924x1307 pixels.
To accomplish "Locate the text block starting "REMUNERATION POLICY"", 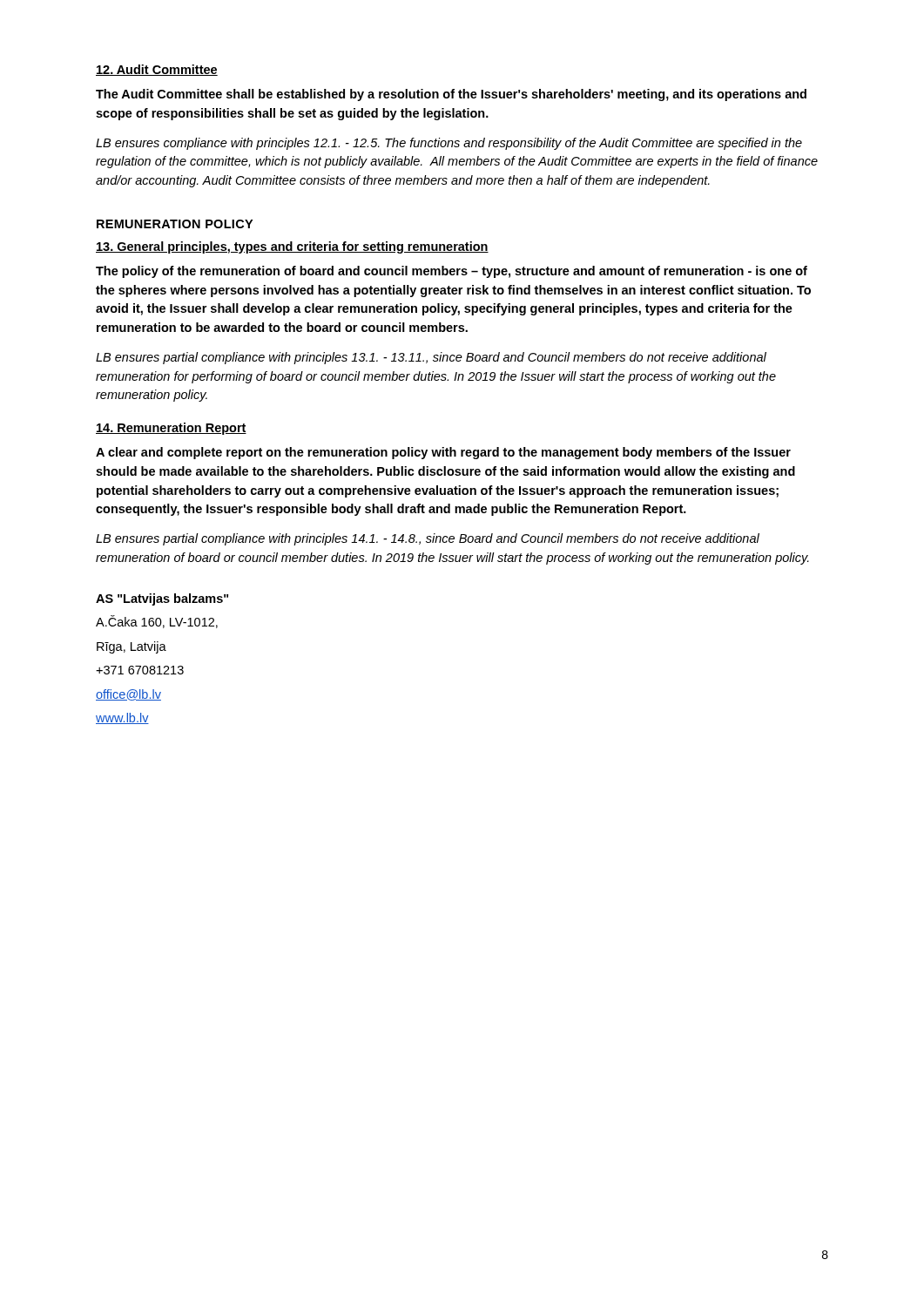I will 175,224.
